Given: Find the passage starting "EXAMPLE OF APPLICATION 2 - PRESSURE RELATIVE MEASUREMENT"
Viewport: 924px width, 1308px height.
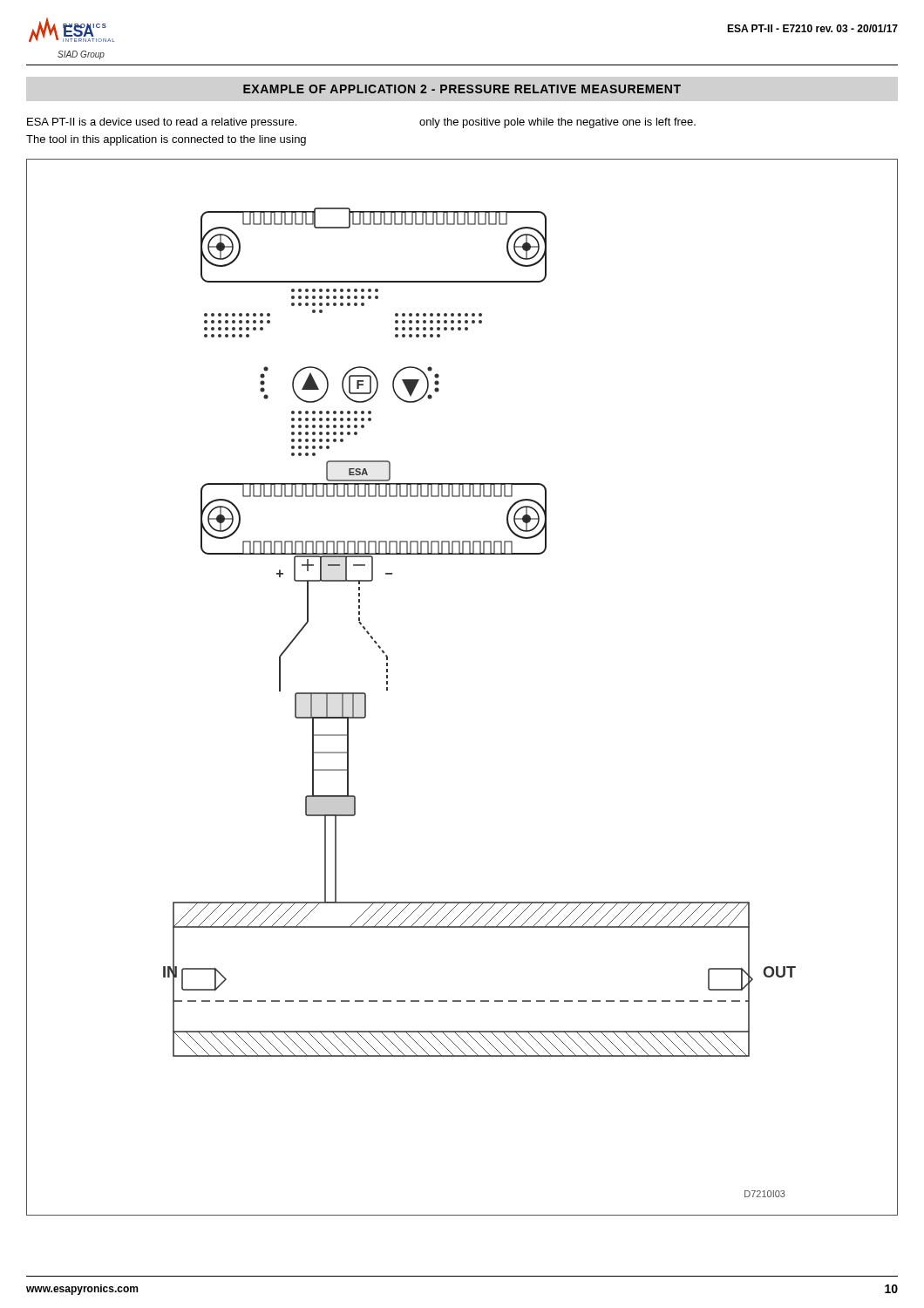Looking at the screenshot, I should tap(462, 89).
